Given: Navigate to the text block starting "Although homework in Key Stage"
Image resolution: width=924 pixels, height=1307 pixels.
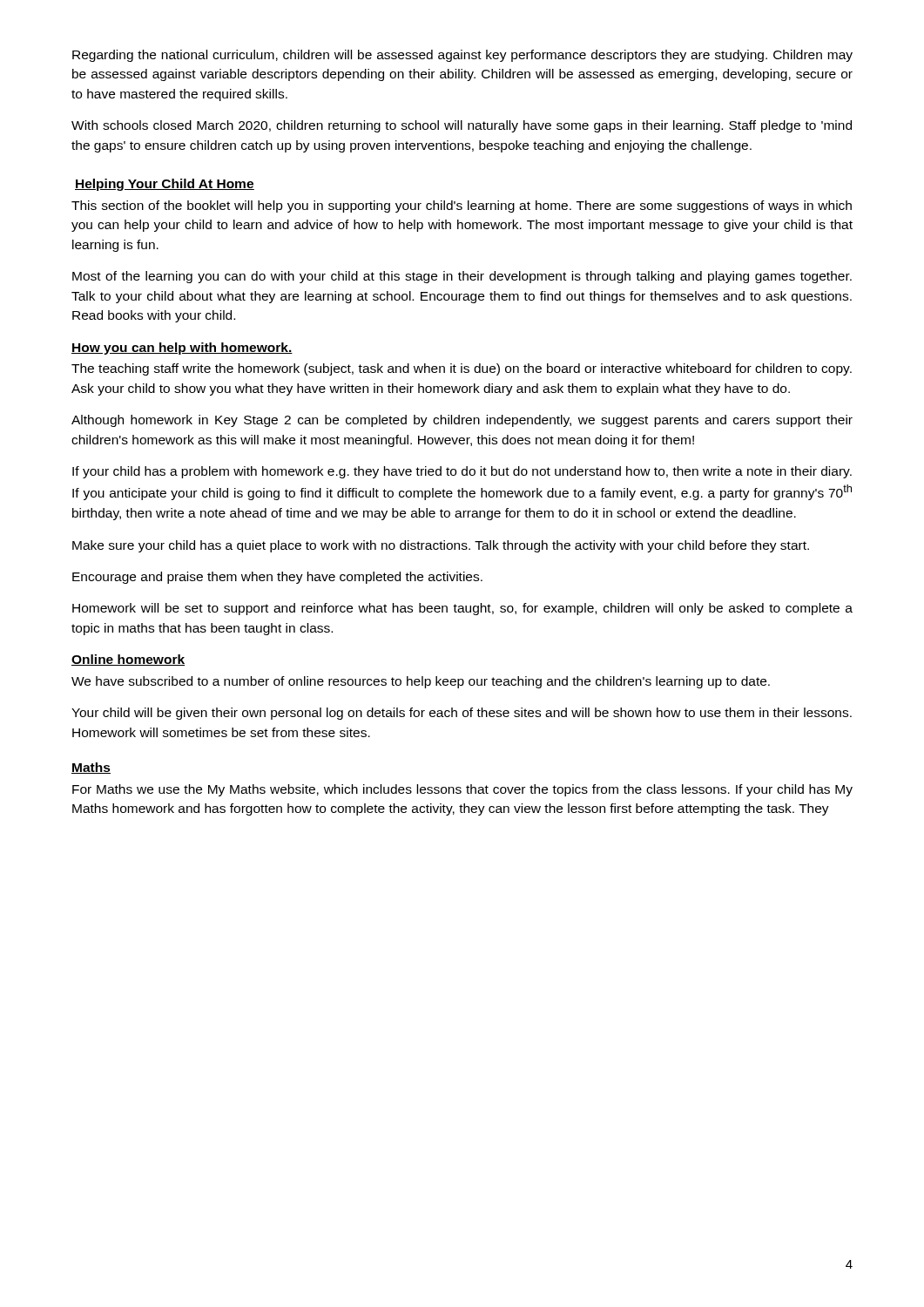Looking at the screenshot, I should tap(462, 430).
